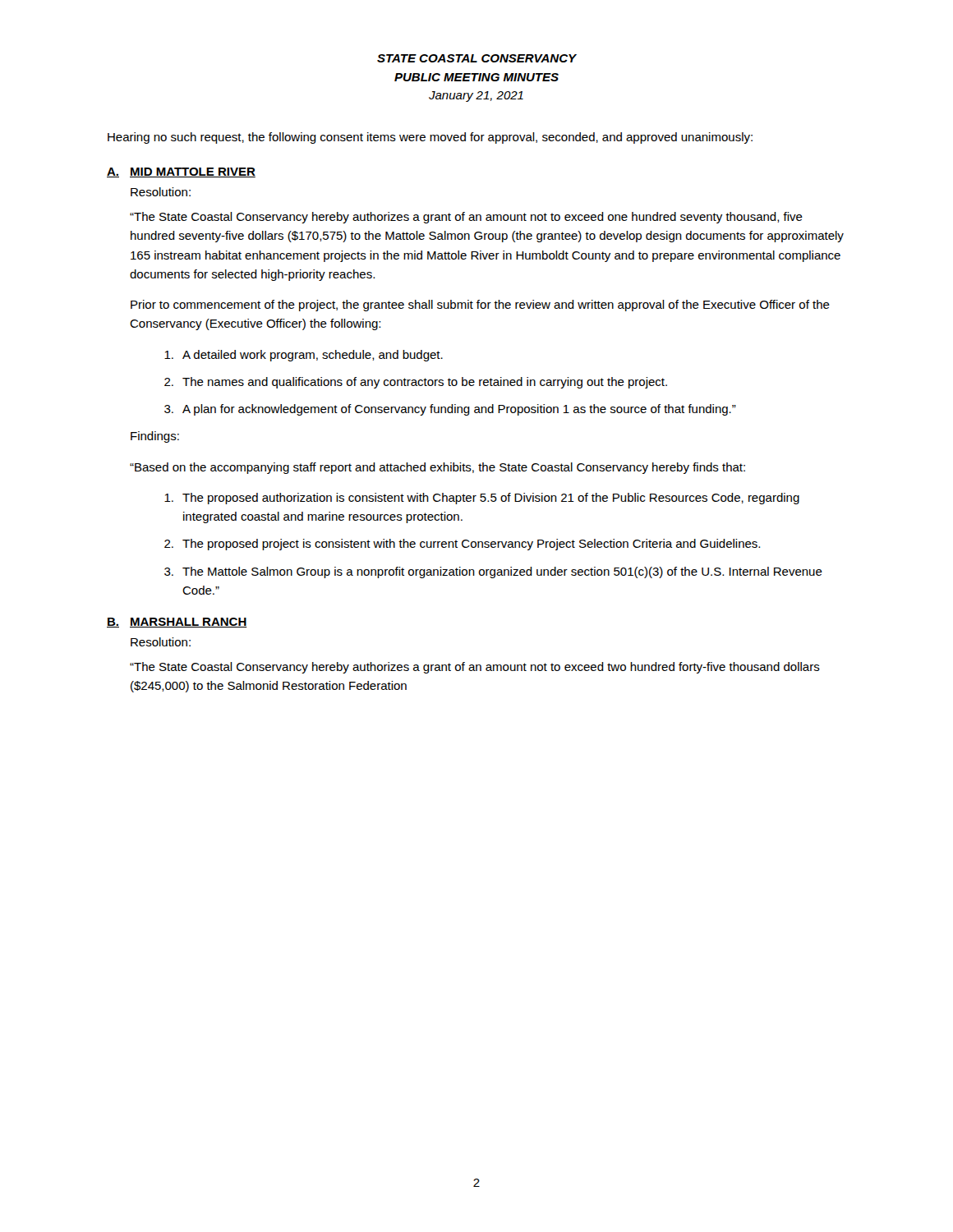Click the passage that begins "The proposed authorization is consistent"
Viewport: 953px width, 1232px height.
(x=501, y=507)
